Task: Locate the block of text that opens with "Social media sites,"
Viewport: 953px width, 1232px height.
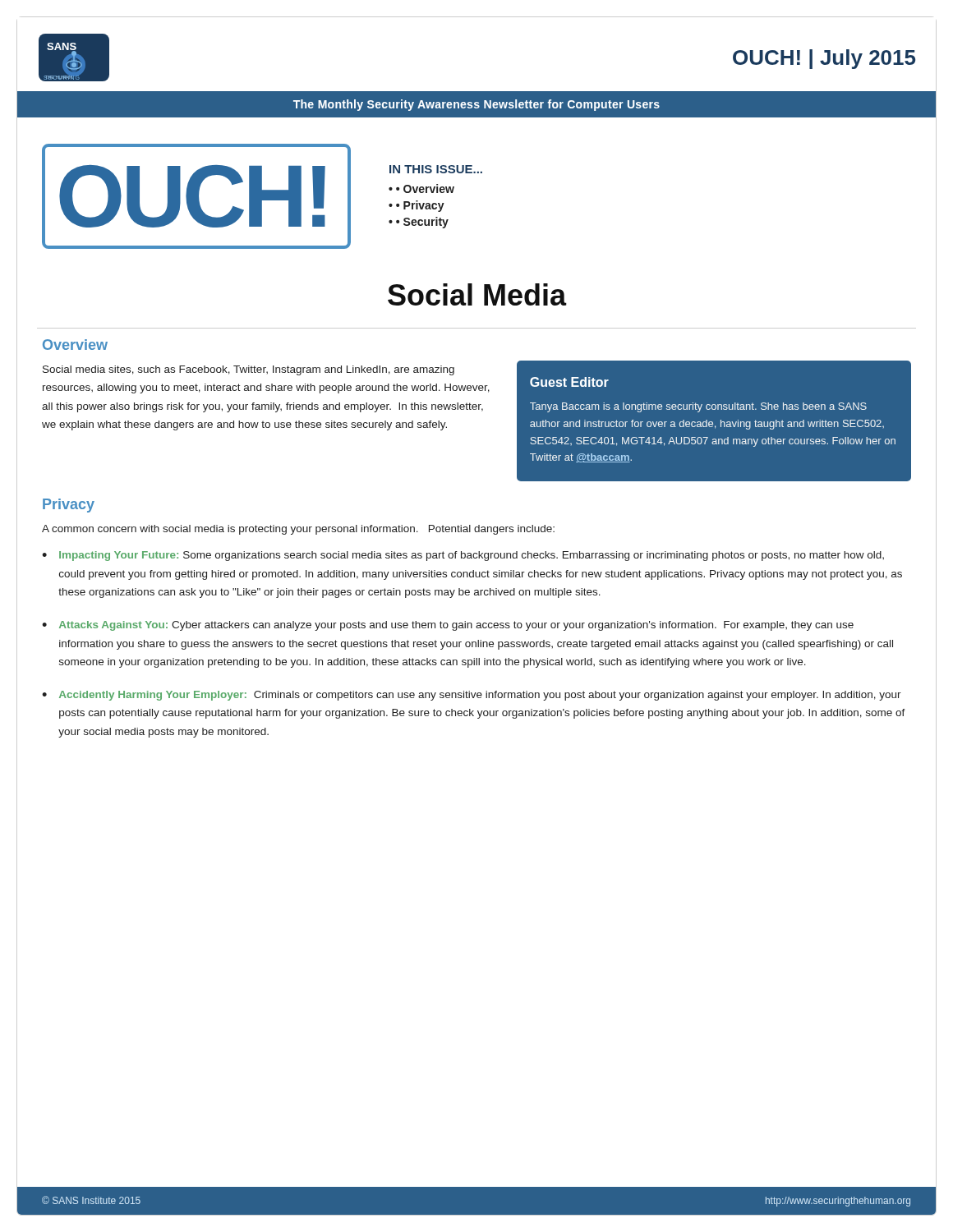Action: click(x=266, y=397)
